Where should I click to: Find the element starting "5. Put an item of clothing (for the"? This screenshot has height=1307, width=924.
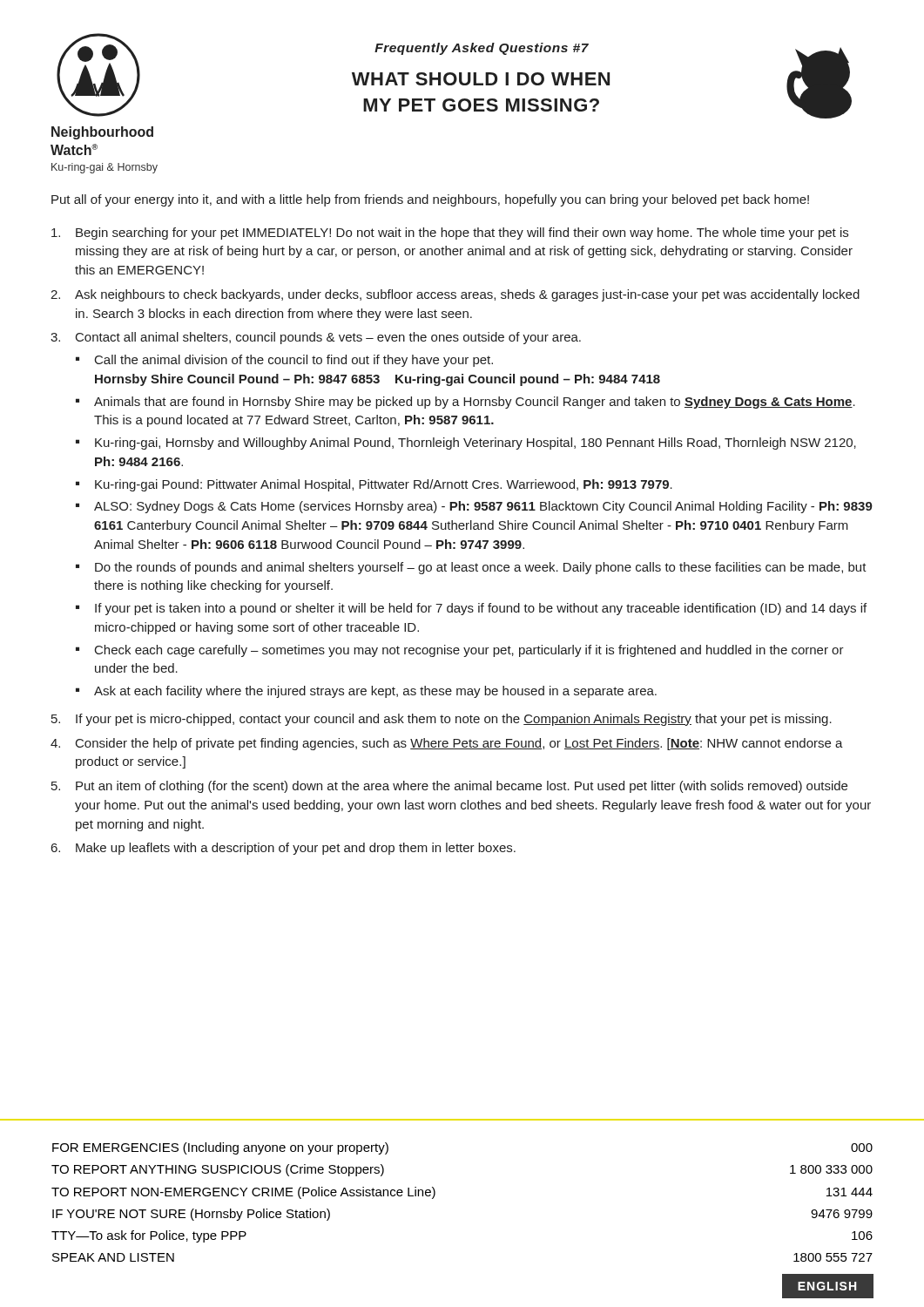point(462,805)
